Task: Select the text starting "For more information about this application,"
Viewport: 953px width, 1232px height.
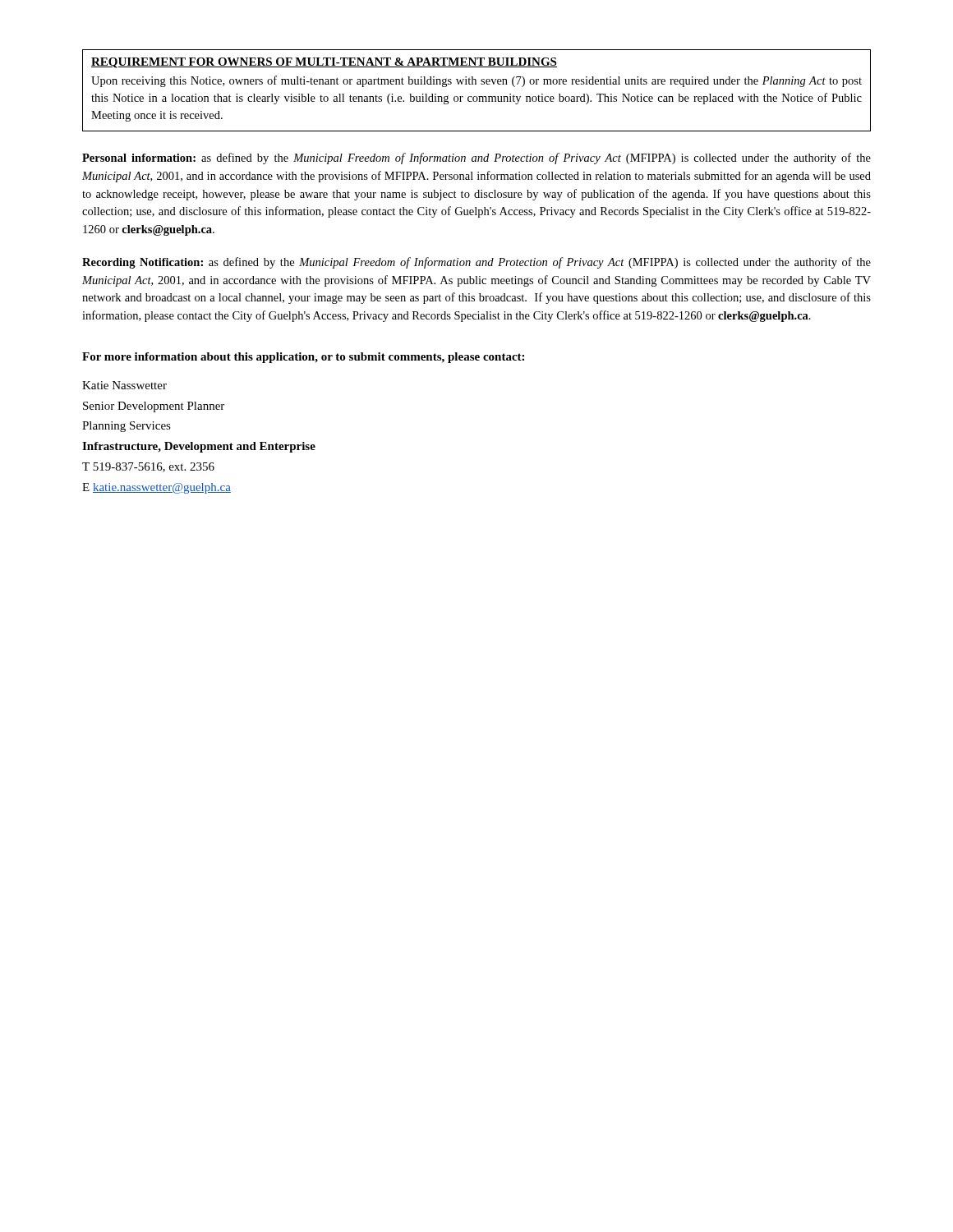Action: tap(304, 356)
